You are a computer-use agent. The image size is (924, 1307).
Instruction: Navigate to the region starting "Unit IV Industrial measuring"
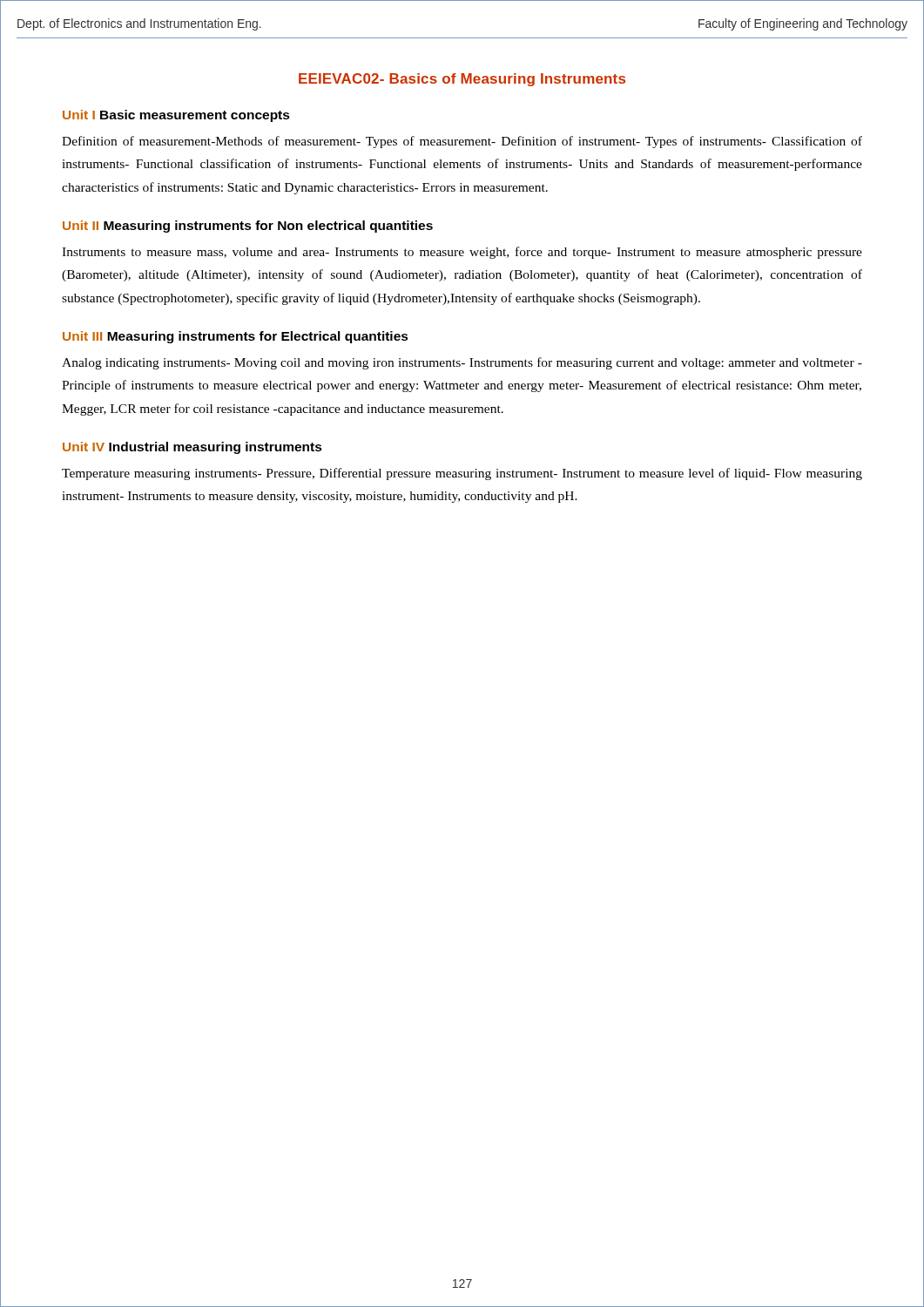pyautogui.click(x=192, y=447)
